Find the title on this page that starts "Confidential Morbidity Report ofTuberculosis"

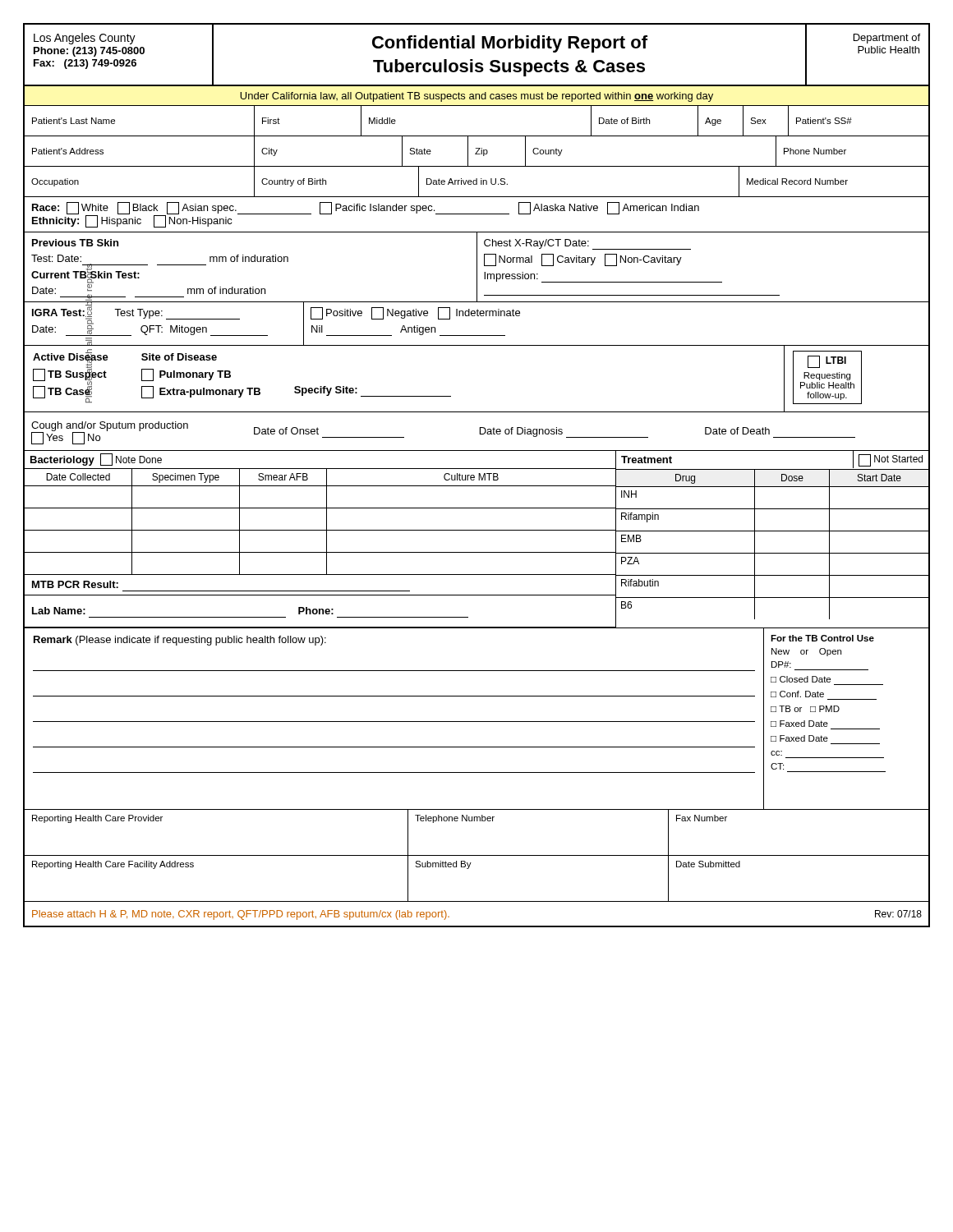pos(509,54)
